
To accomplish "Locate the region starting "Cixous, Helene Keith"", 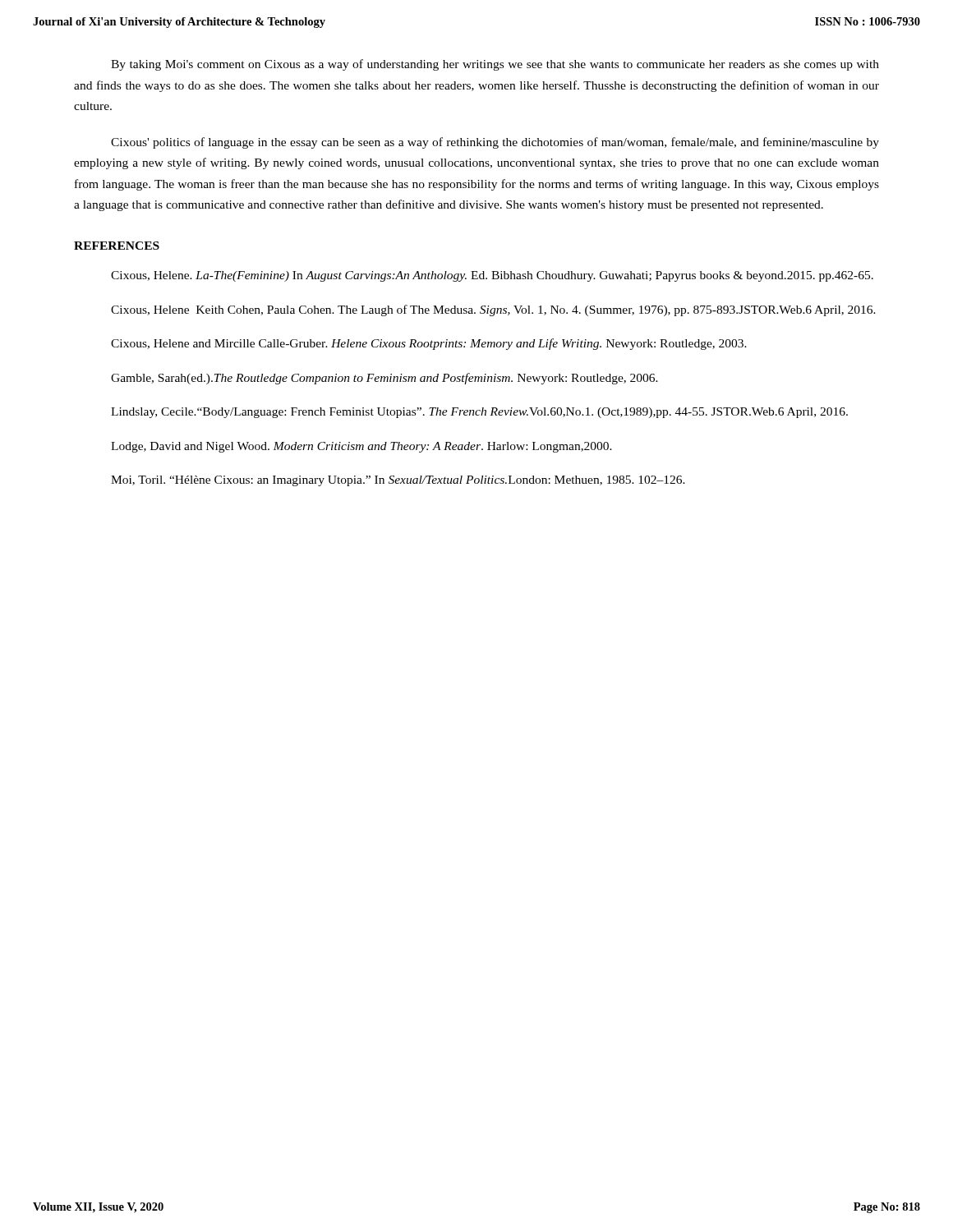I will point(494,309).
